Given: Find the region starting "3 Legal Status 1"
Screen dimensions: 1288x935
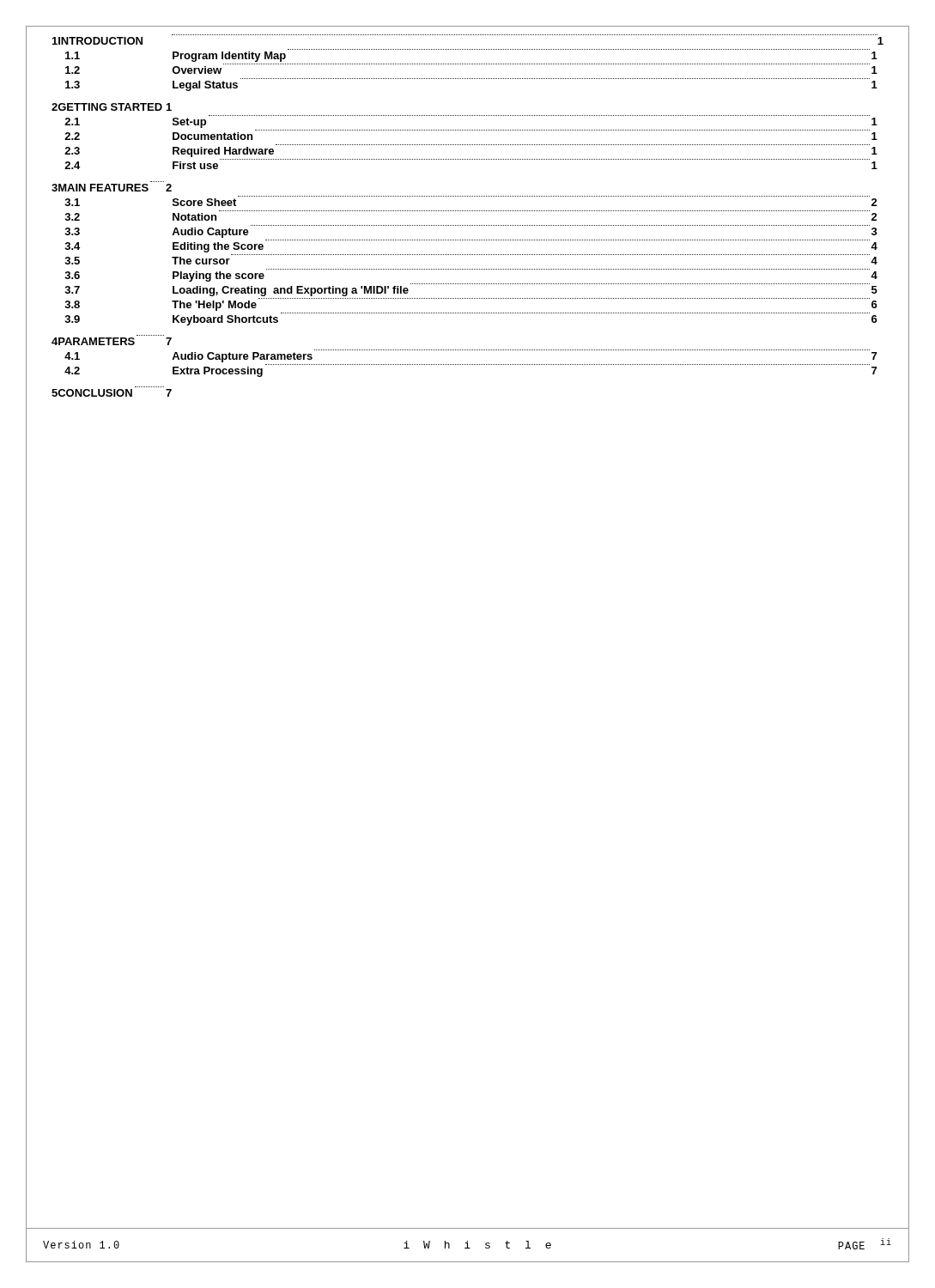Looking at the screenshot, I should 468,85.
